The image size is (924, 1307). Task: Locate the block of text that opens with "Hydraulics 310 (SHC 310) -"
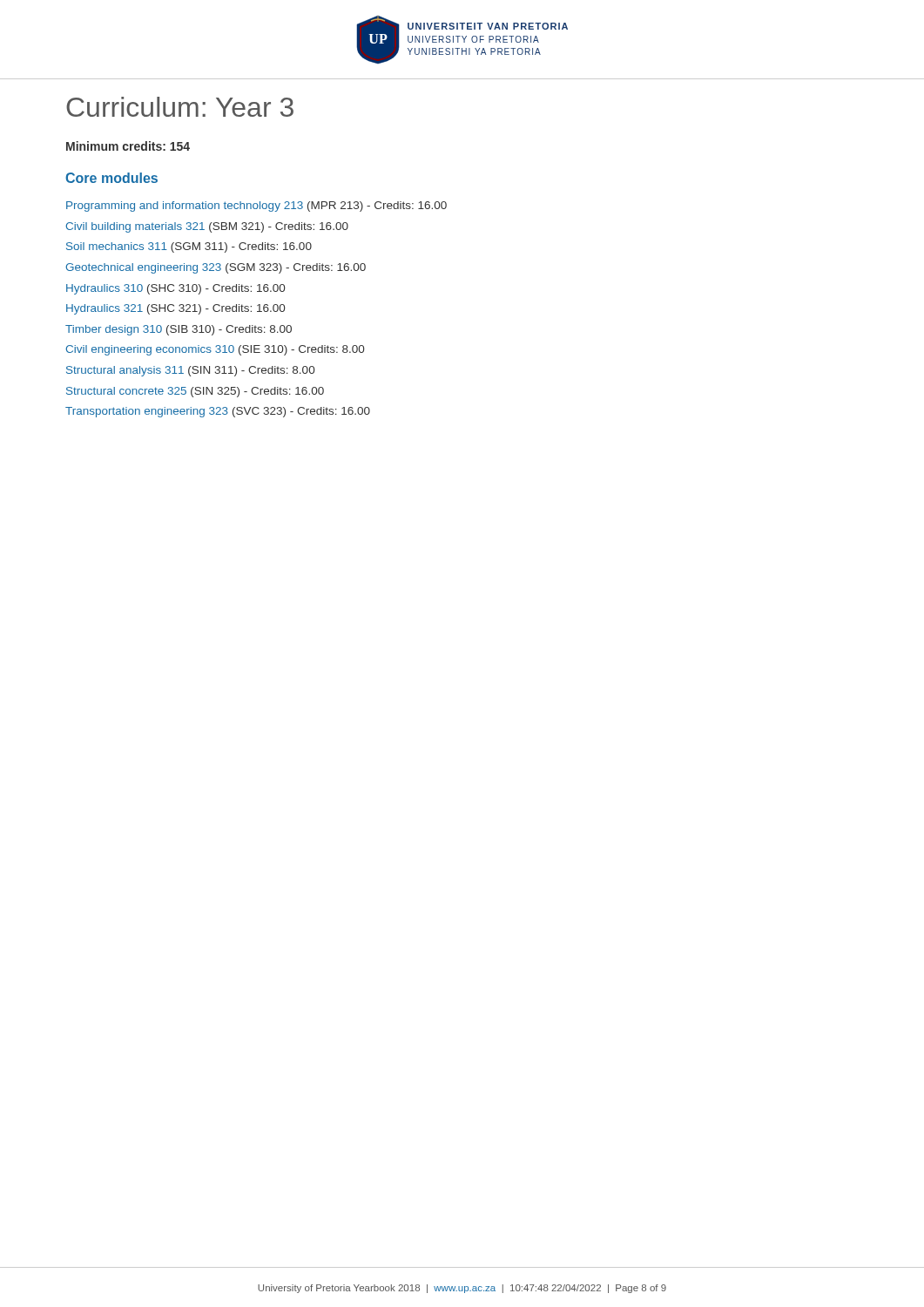[175, 288]
